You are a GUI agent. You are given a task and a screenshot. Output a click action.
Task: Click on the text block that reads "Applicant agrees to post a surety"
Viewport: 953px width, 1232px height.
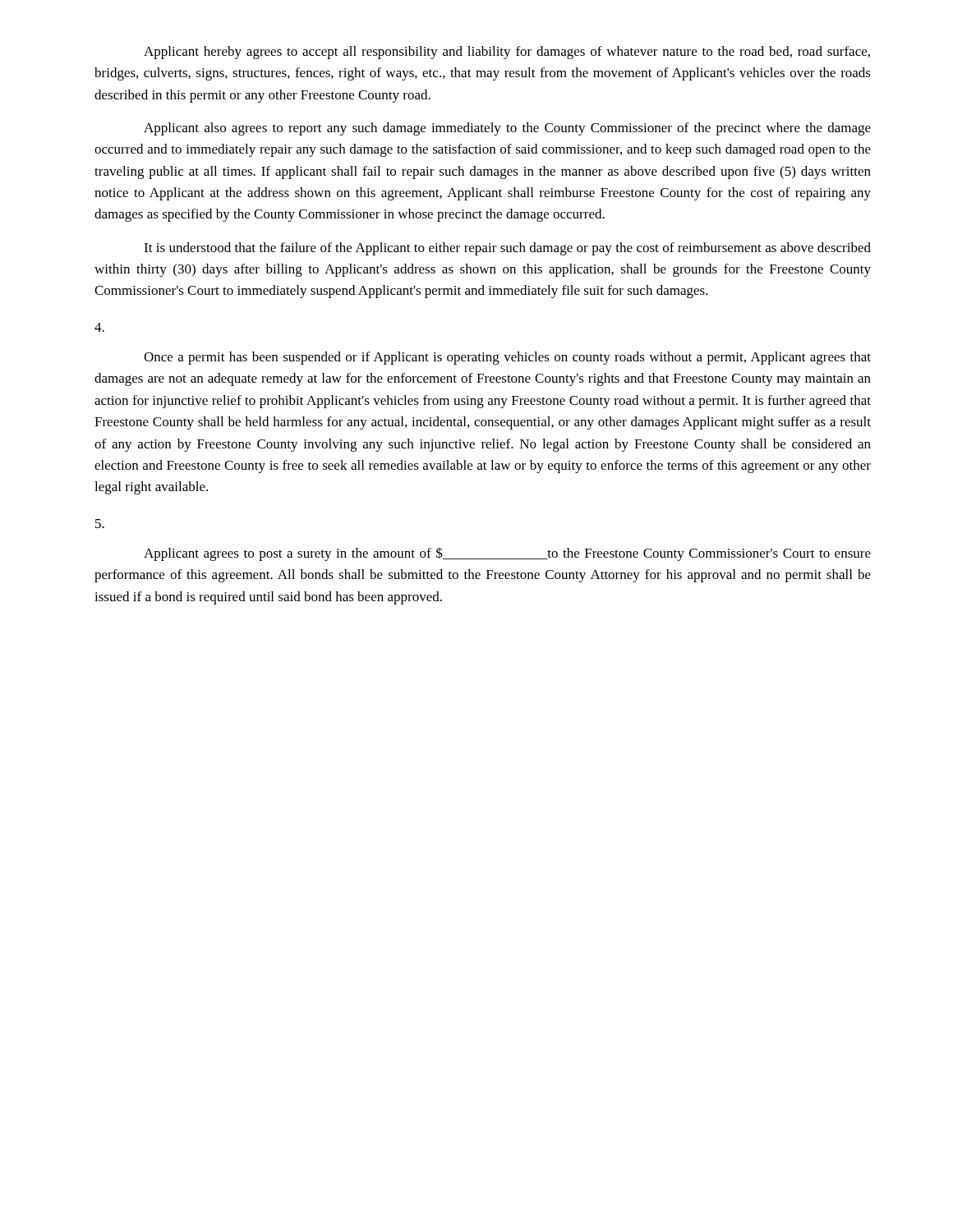(483, 575)
